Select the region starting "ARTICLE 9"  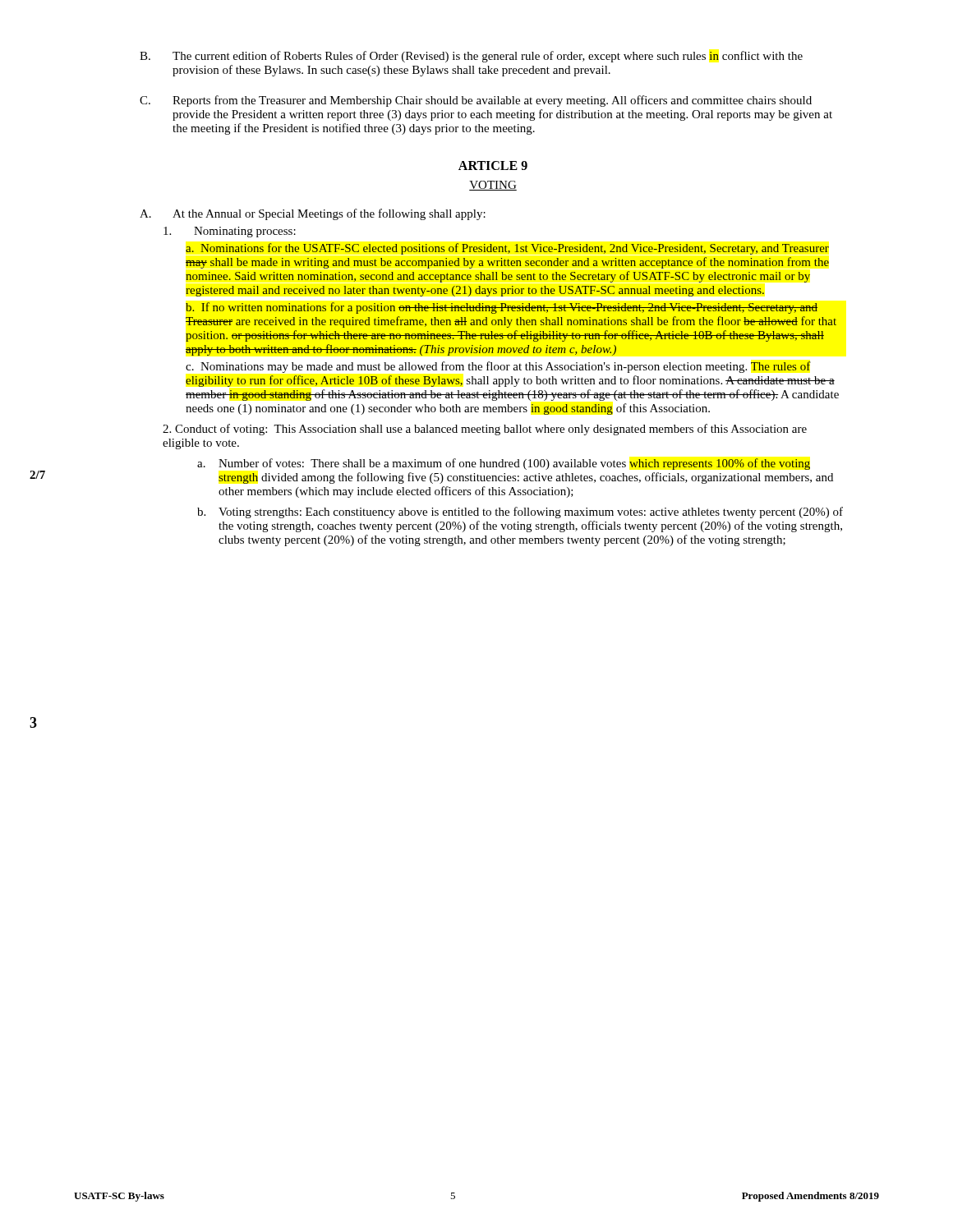click(x=493, y=166)
